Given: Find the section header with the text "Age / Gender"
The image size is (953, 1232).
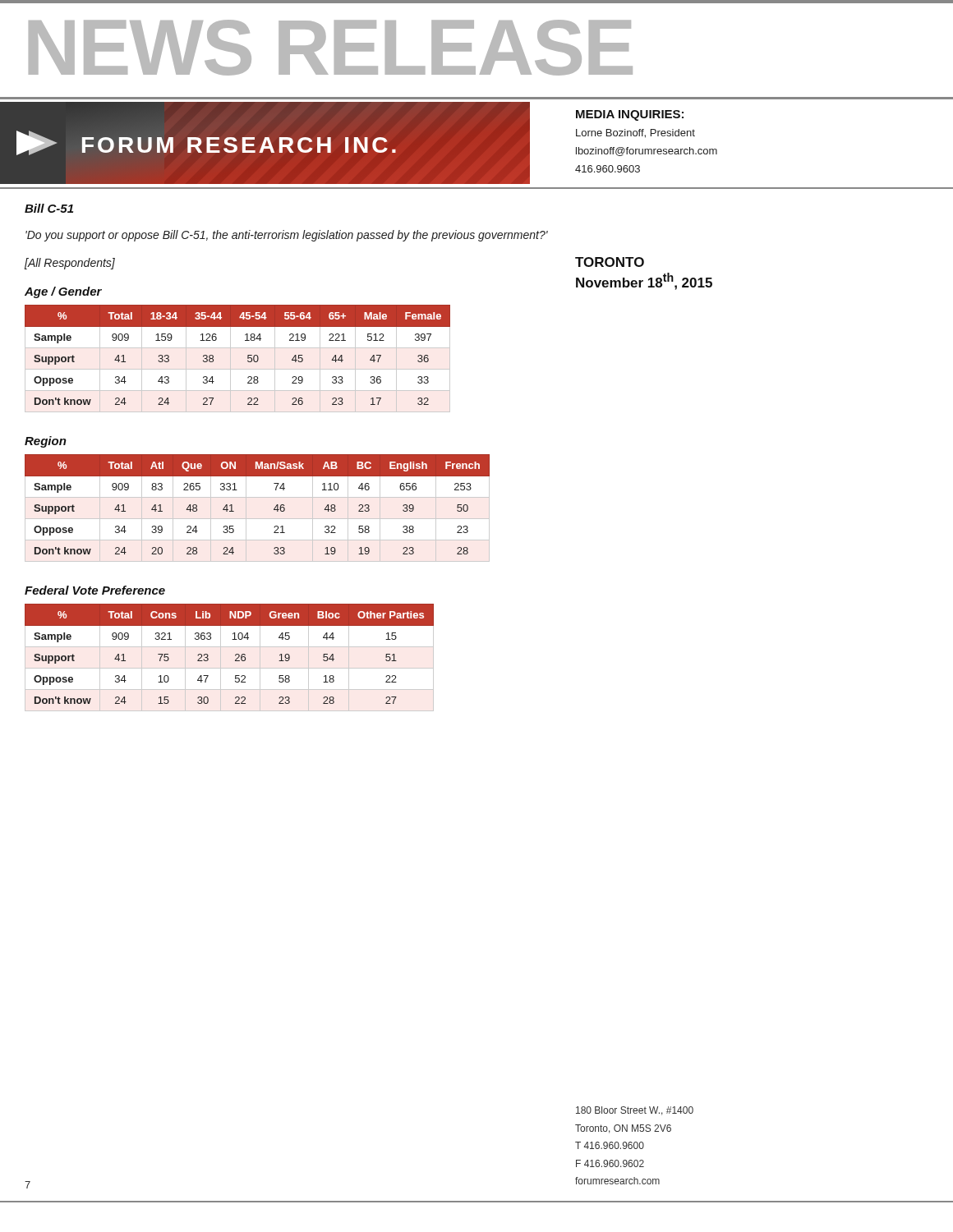Looking at the screenshot, I should tap(63, 291).
